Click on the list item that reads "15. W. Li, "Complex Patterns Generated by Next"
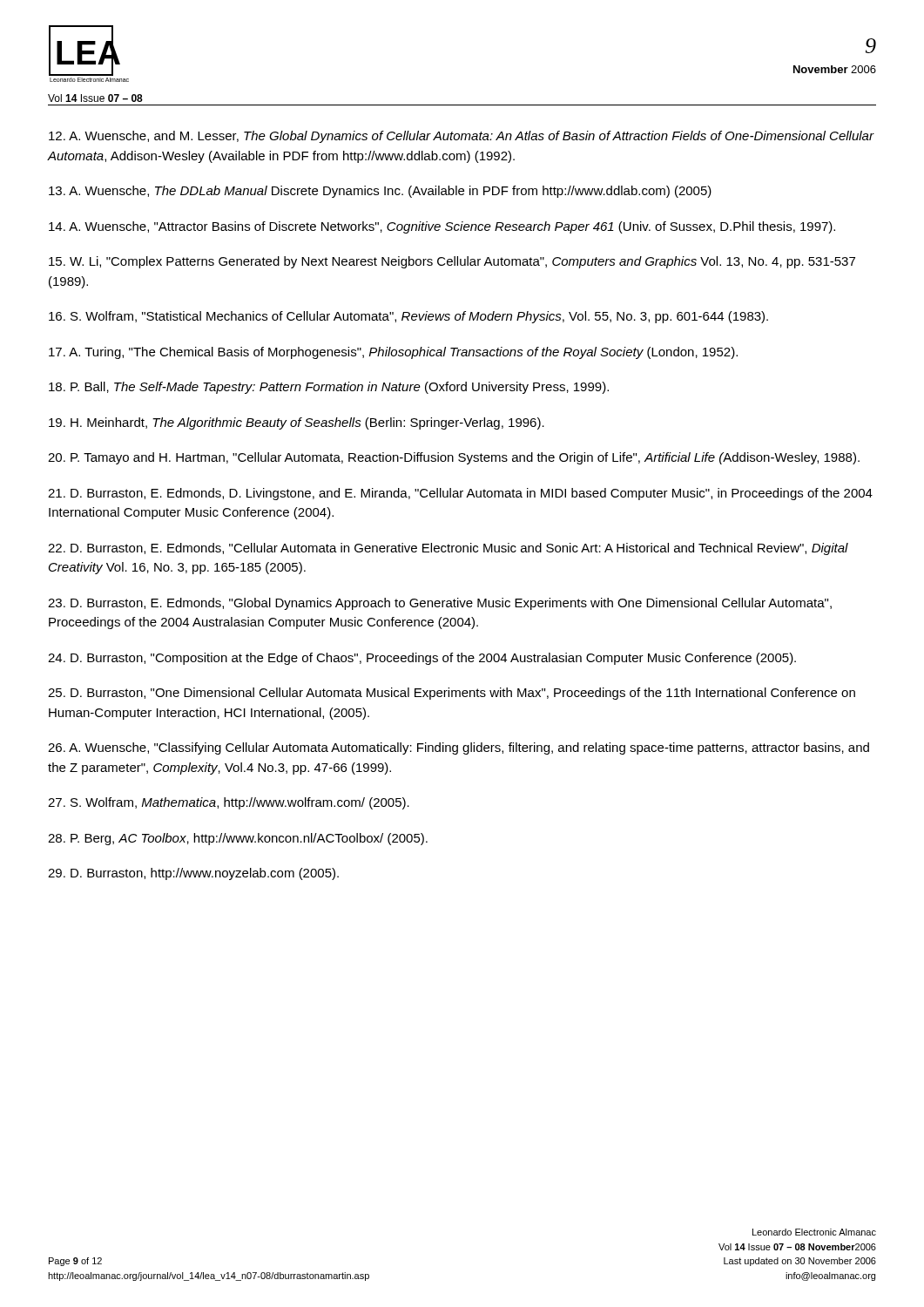Screen dimensions: 1307x924 [x=452, y=271]
